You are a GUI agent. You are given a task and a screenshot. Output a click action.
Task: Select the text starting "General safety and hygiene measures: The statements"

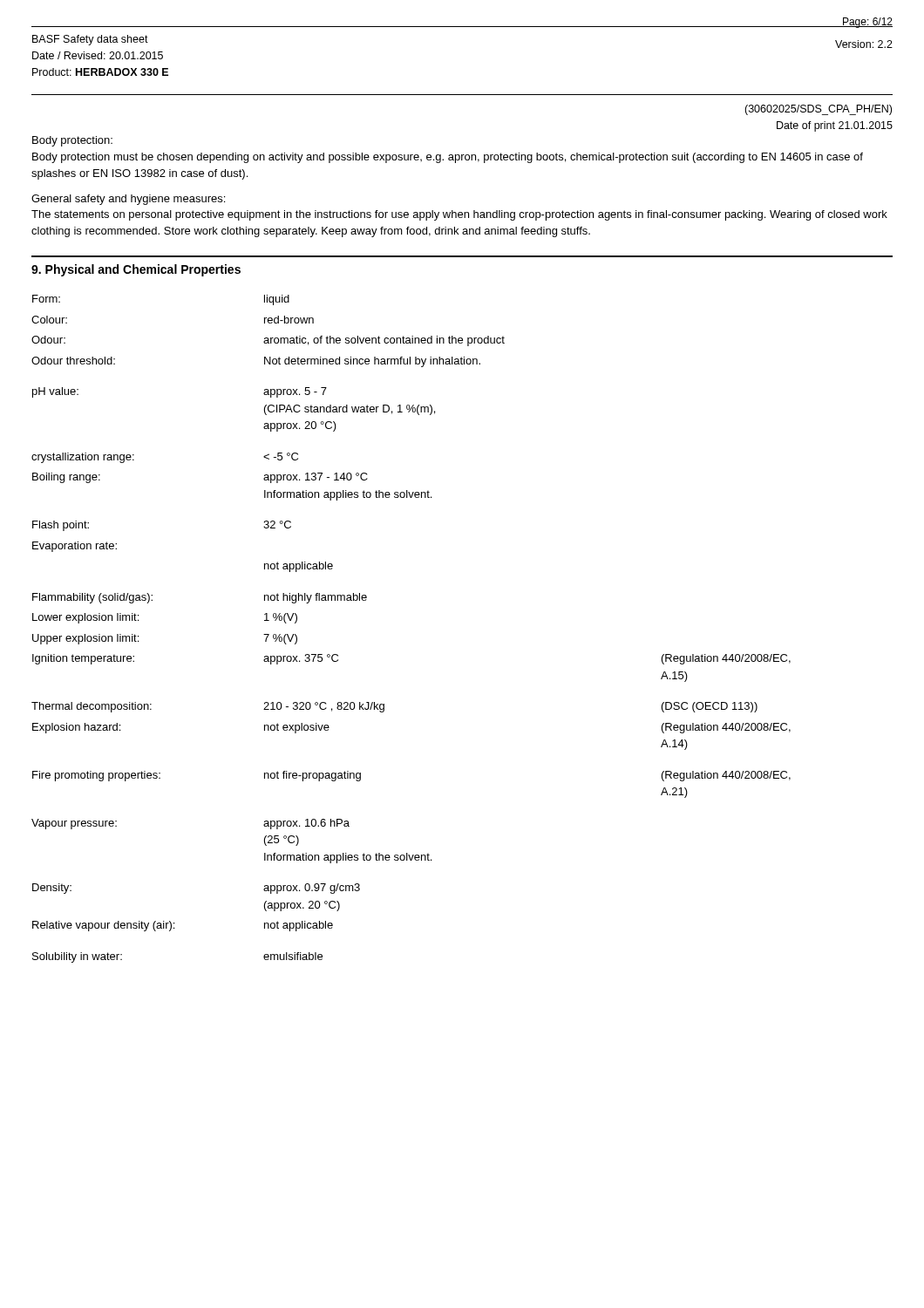pyautogui.click(x=459, y=214)
